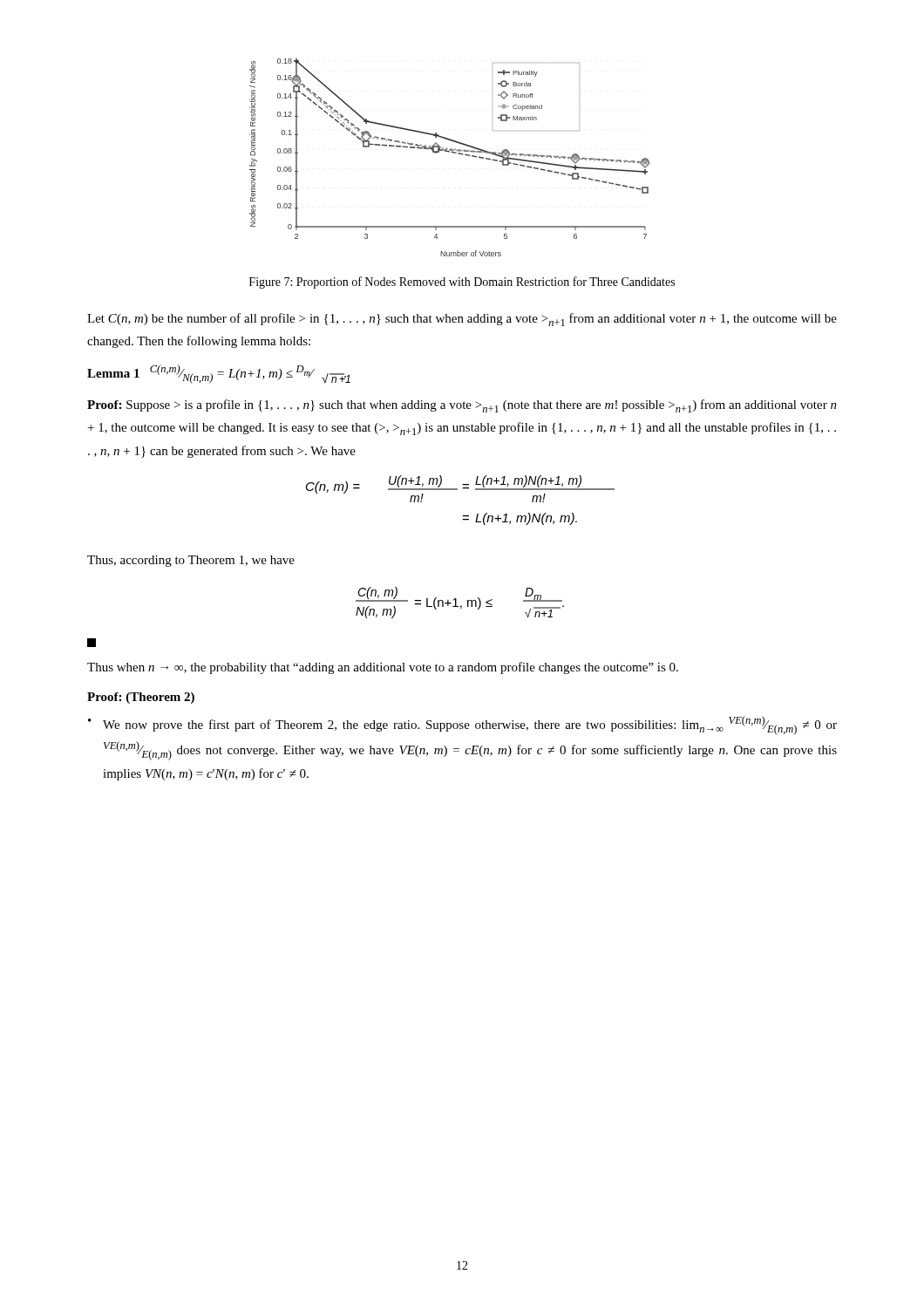924x1308 pixels.
Task: Point to the region starting "Proof: Suppose > is a profile"
Action: pyautogui.click(x=462, y=428)
